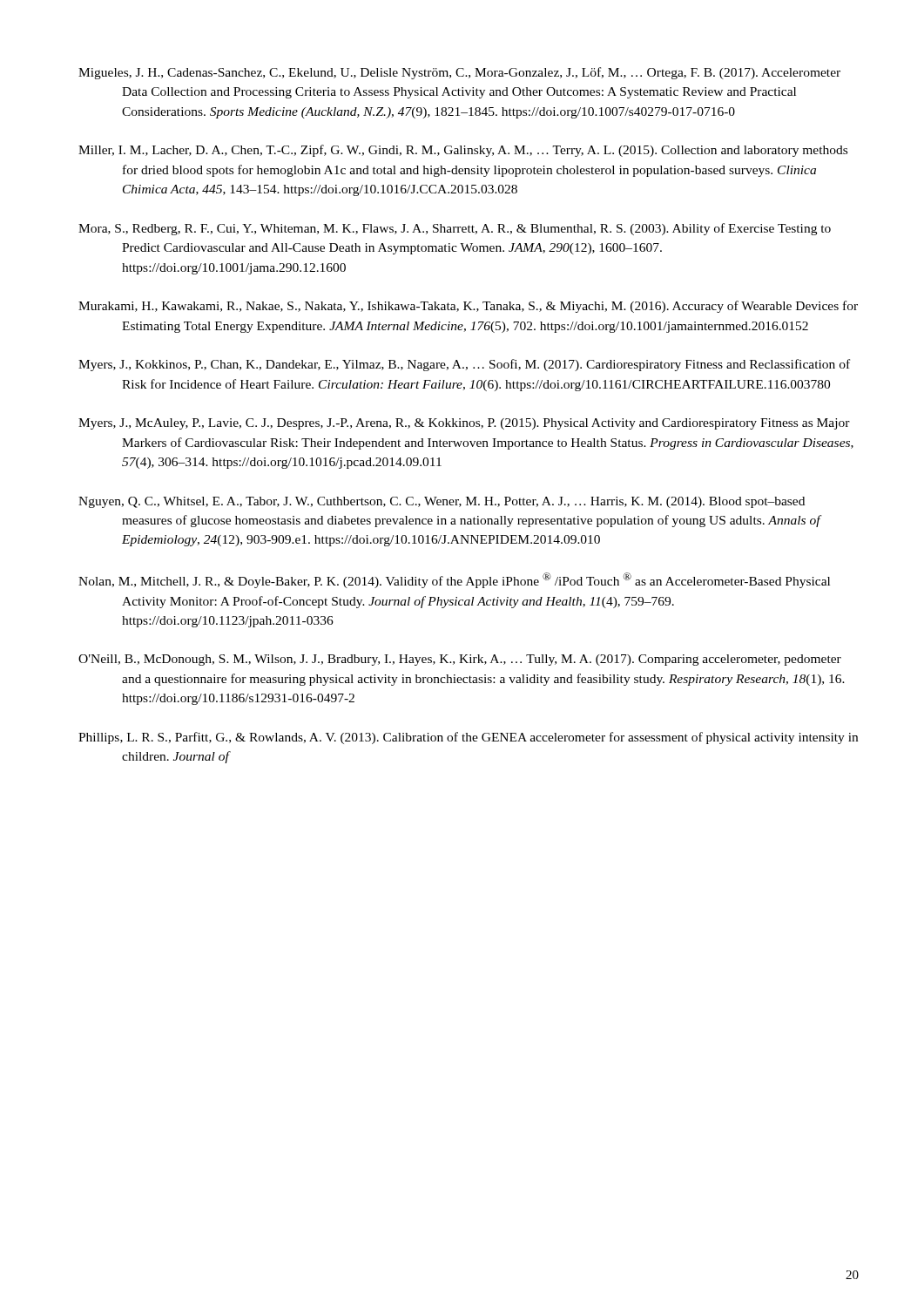Point to the block starting "Miller, I. M., Lacher,"

click(x=463, y=169)
